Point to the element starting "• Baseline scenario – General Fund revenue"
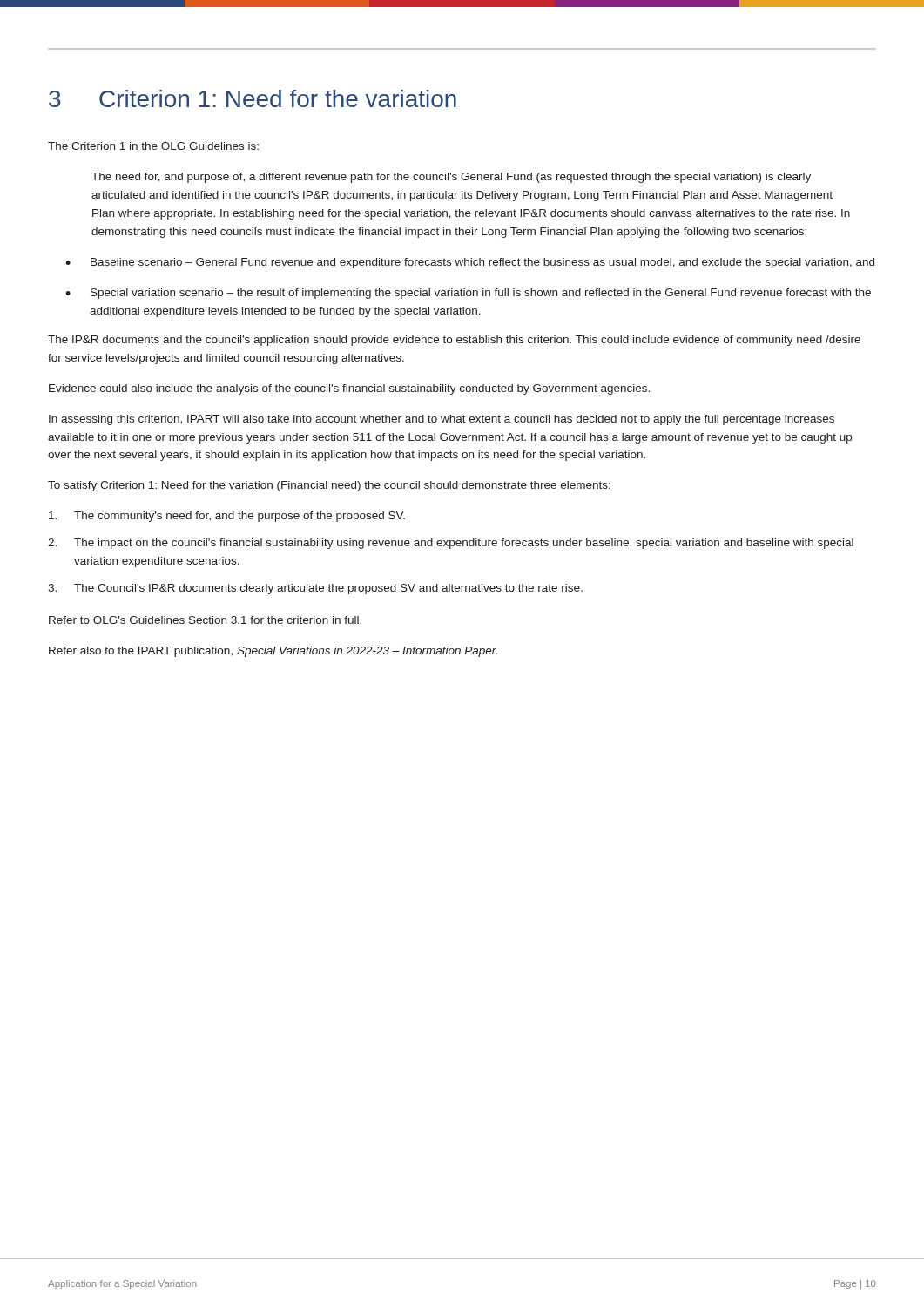 [x=466, y=263]
